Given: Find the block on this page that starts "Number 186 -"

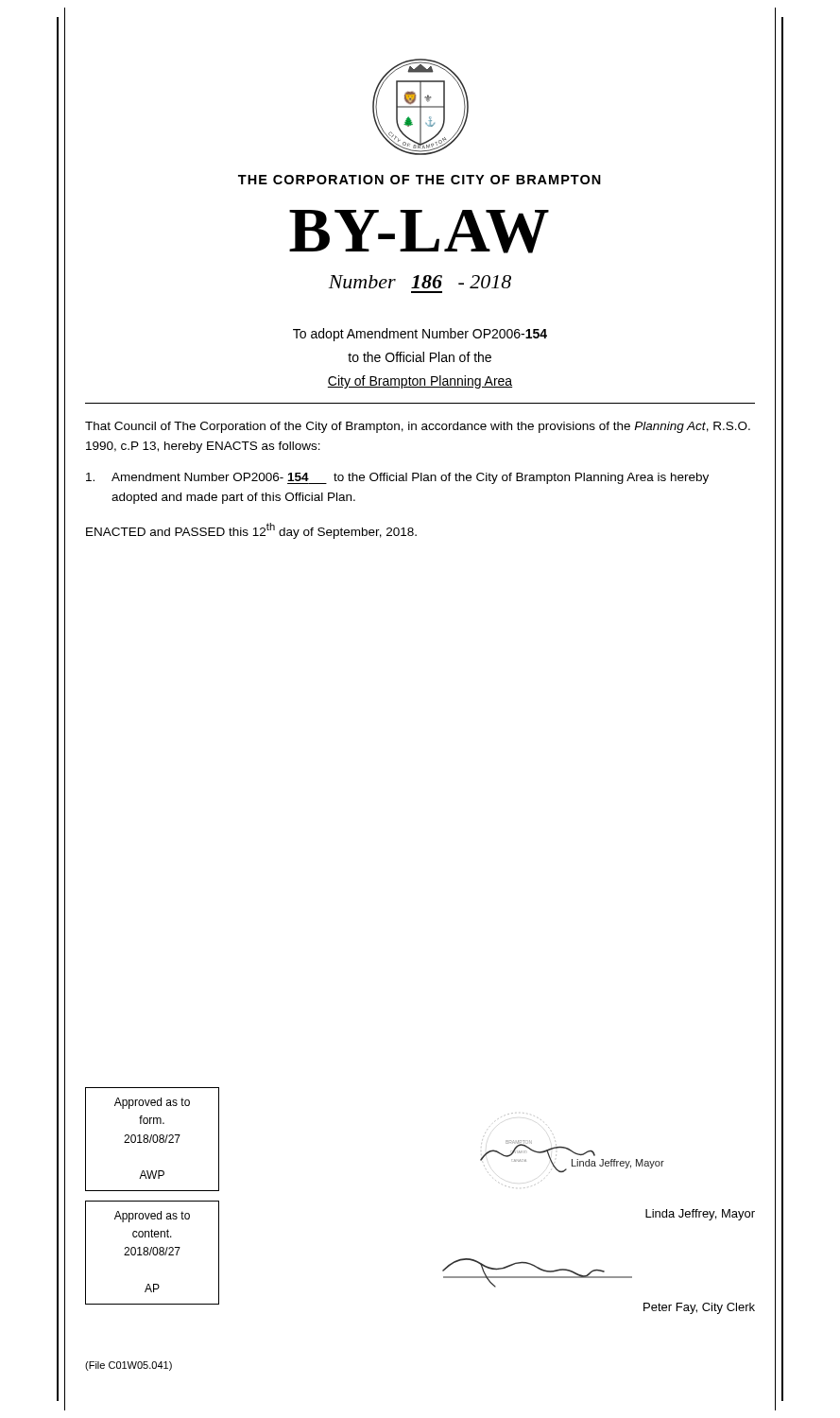Looking at the screenshot, I should point(420,281).
